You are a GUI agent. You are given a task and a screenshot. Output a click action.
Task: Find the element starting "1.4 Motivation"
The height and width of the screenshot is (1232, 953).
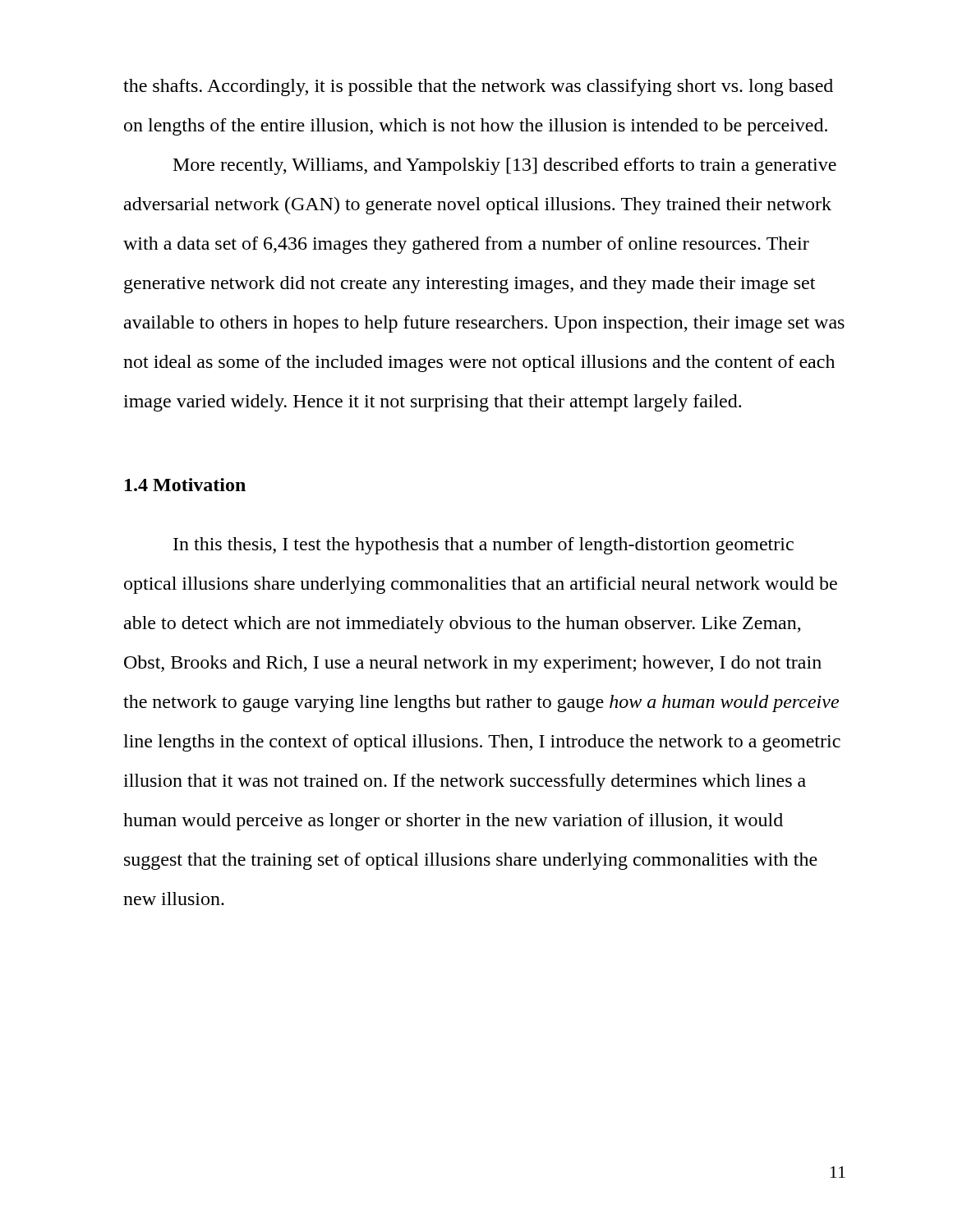click(x=185, y=485)
